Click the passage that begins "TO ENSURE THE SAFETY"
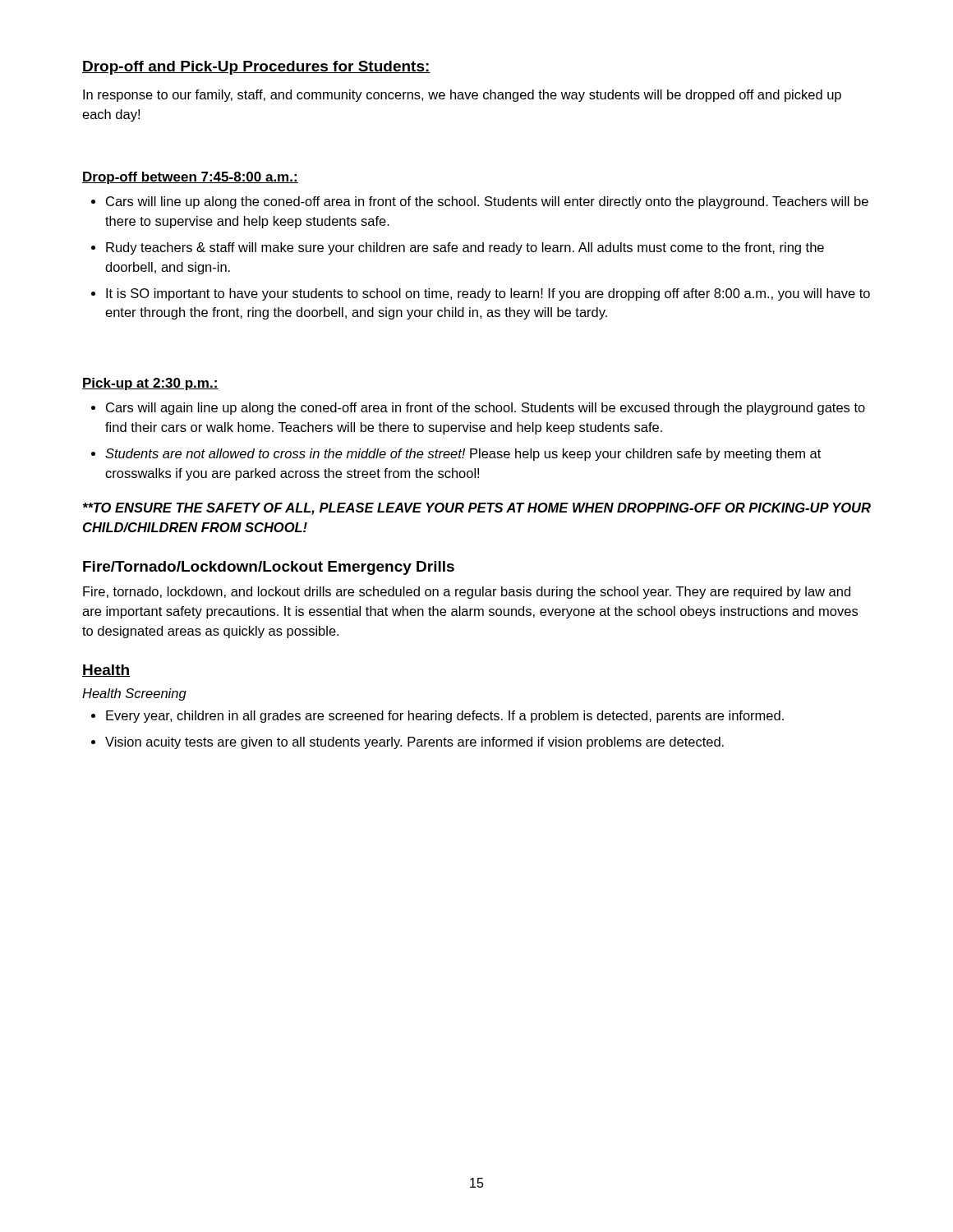Image resolution: width=953 pixels, height=1232 pixels. [x=476, y=517]
